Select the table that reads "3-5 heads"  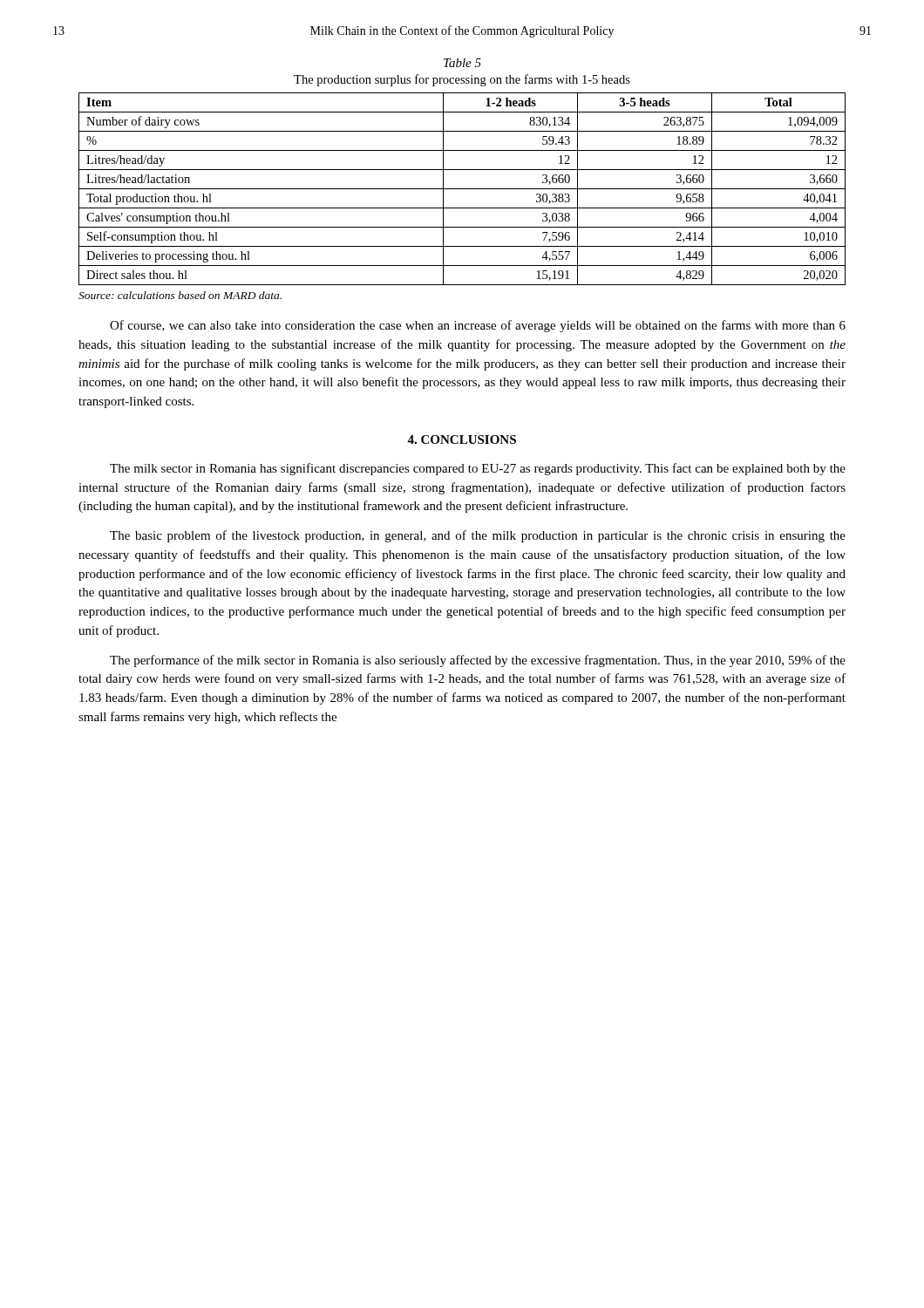462,189
